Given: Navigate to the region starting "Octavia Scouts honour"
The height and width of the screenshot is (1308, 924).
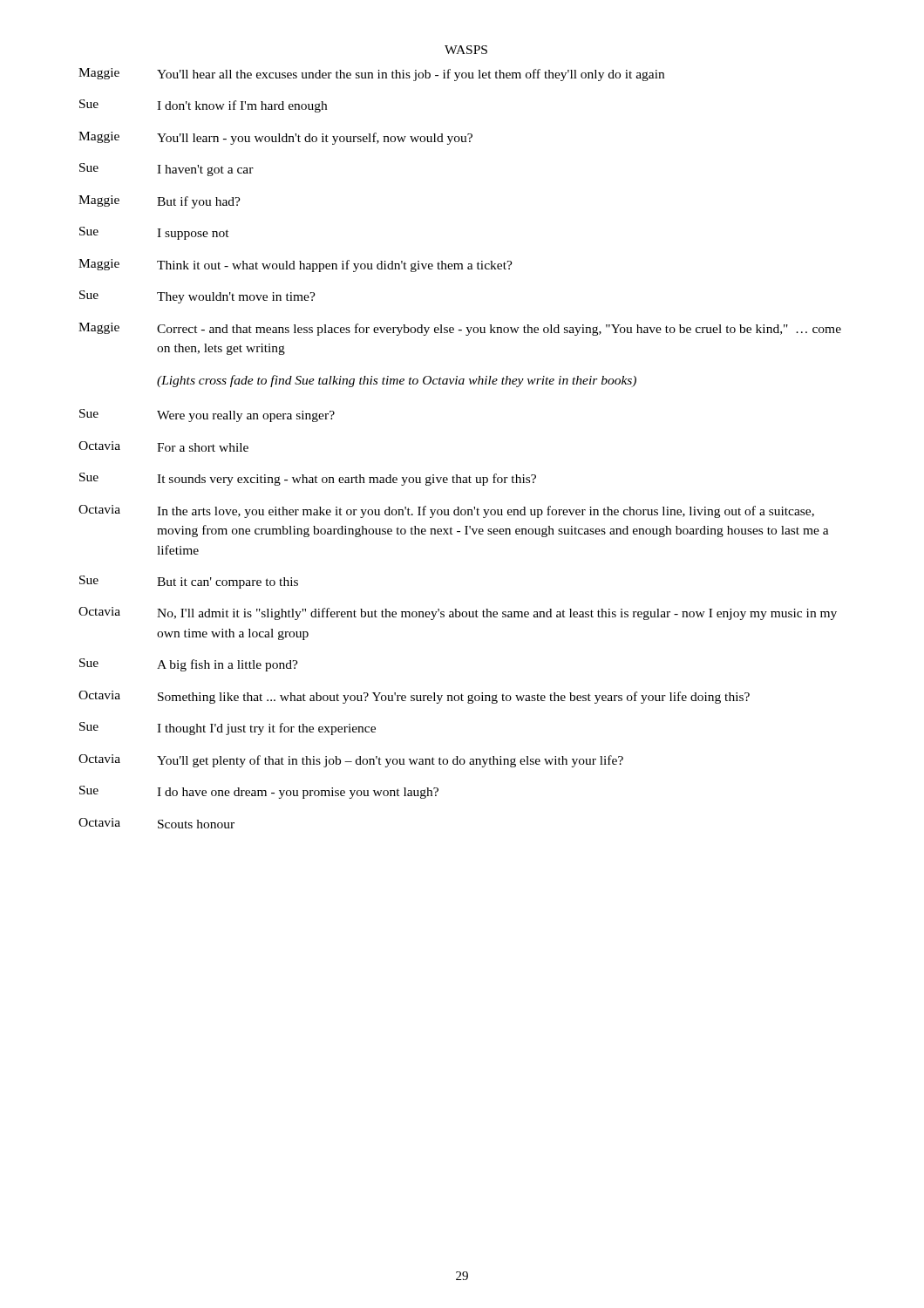Looking at the screenshot, I should [x=156, y=823].
